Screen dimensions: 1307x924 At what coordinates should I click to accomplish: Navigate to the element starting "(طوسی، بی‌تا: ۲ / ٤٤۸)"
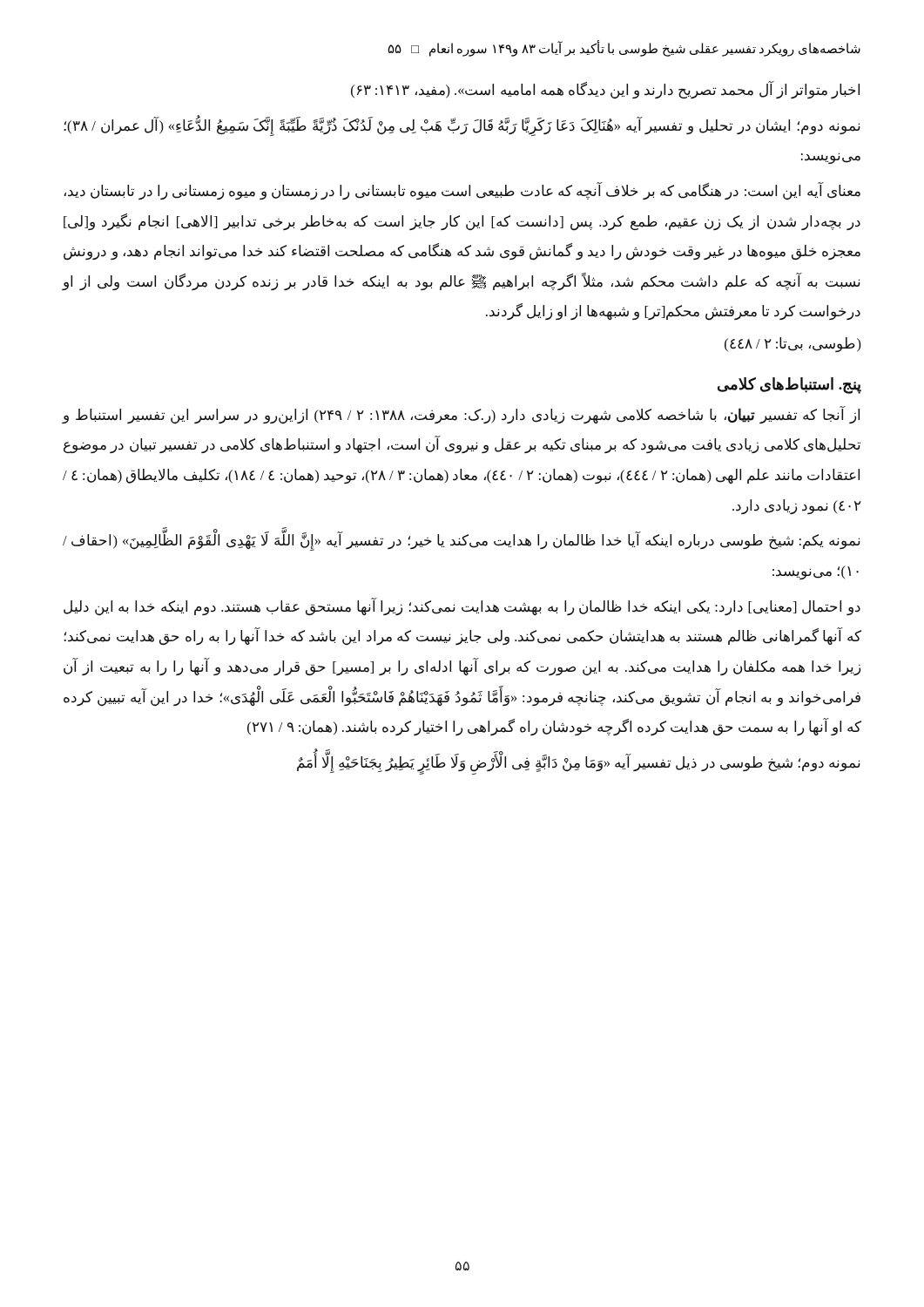coord(793,344)
